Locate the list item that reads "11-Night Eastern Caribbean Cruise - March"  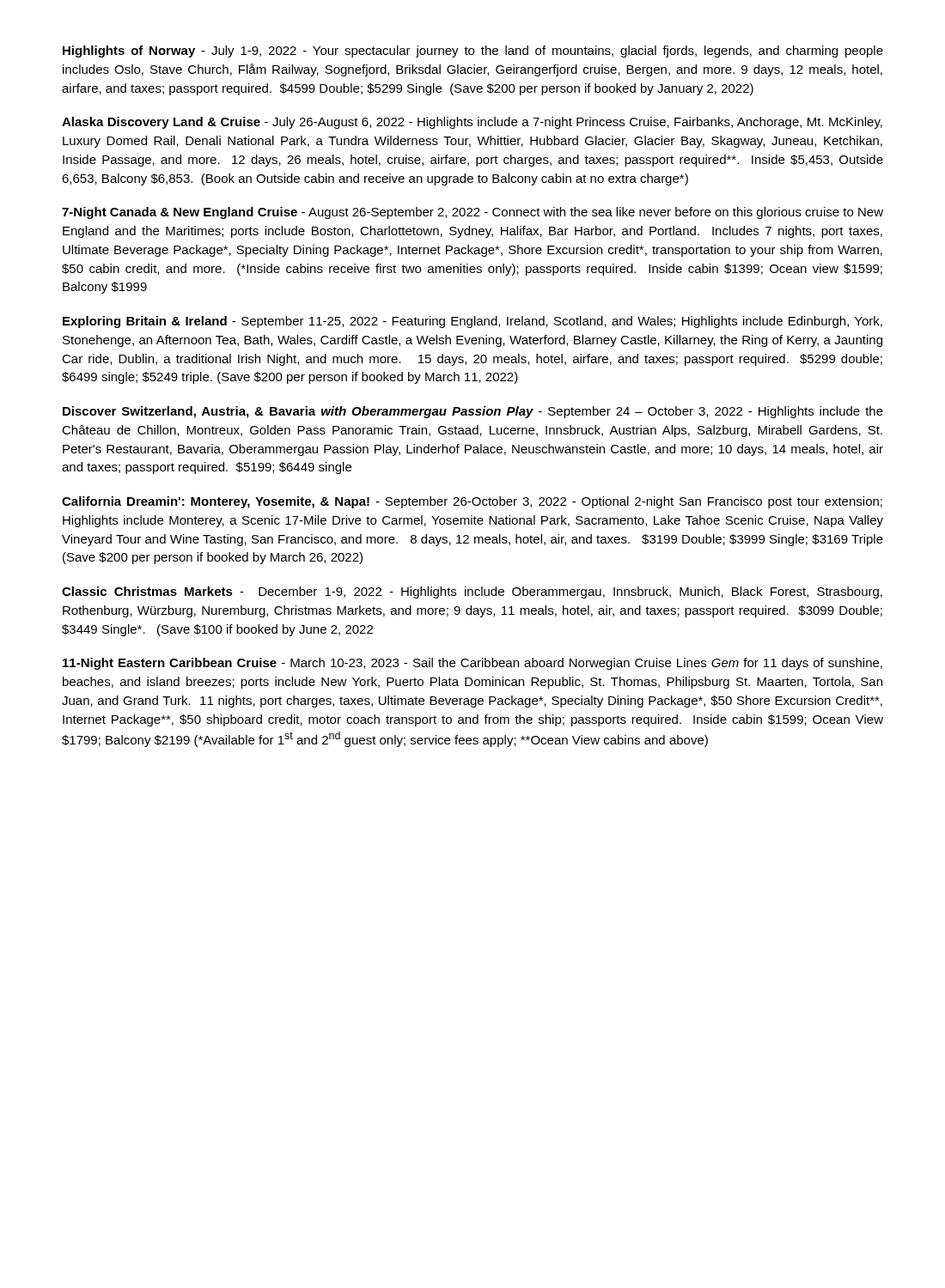[472, 701]
